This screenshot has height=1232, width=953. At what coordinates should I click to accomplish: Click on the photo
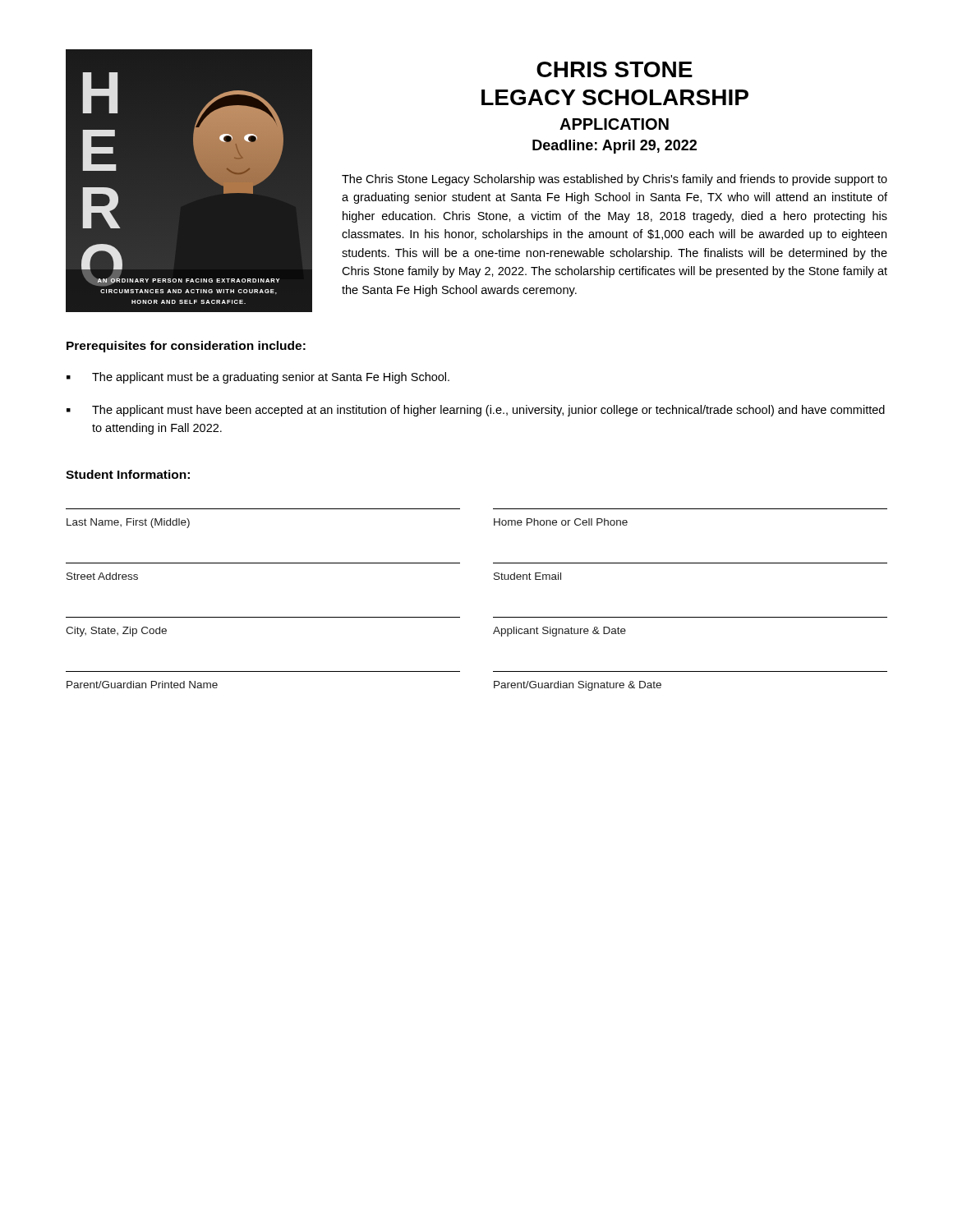pos(189,181)
